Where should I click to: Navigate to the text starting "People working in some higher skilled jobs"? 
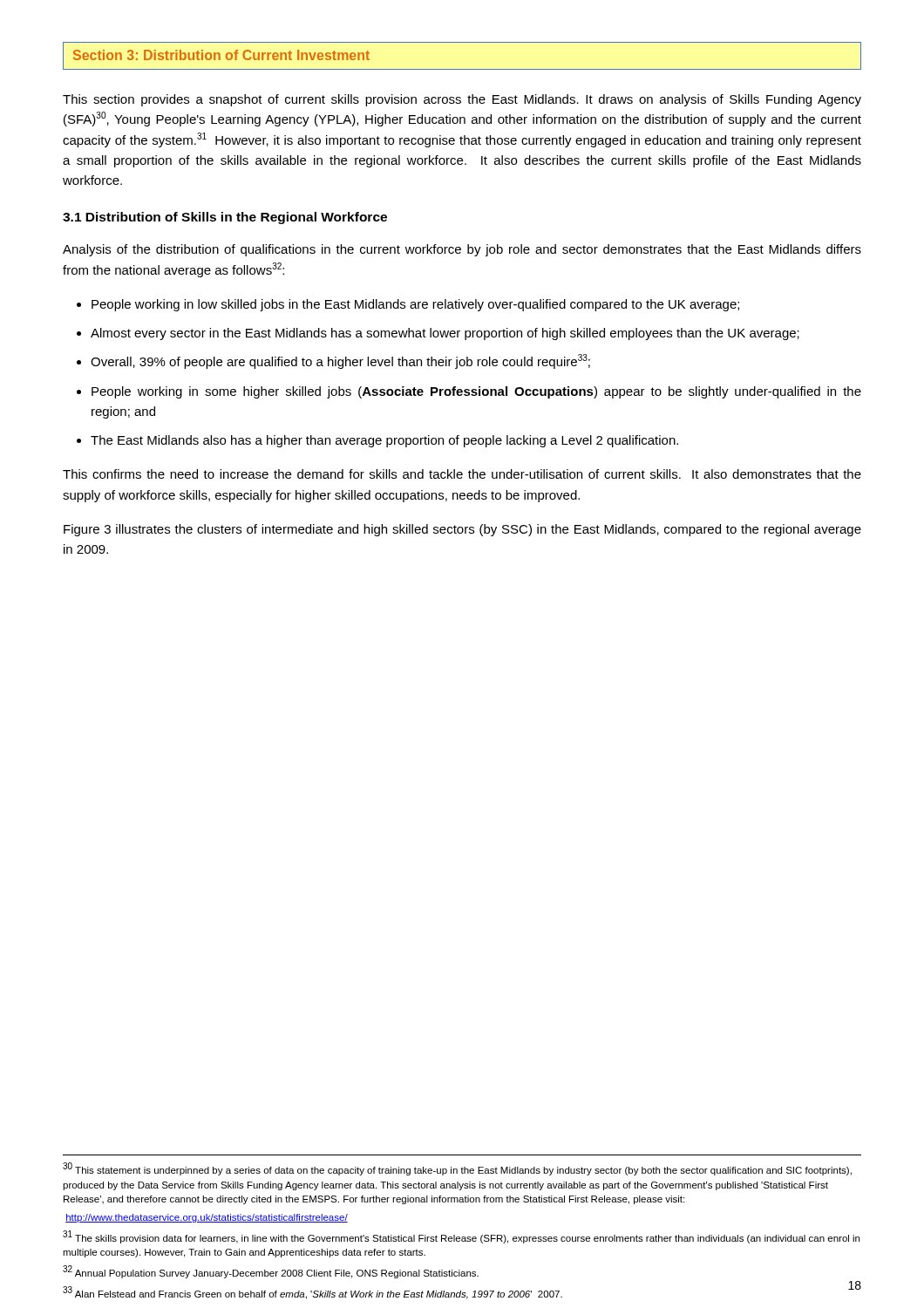(x=476, y=401)
